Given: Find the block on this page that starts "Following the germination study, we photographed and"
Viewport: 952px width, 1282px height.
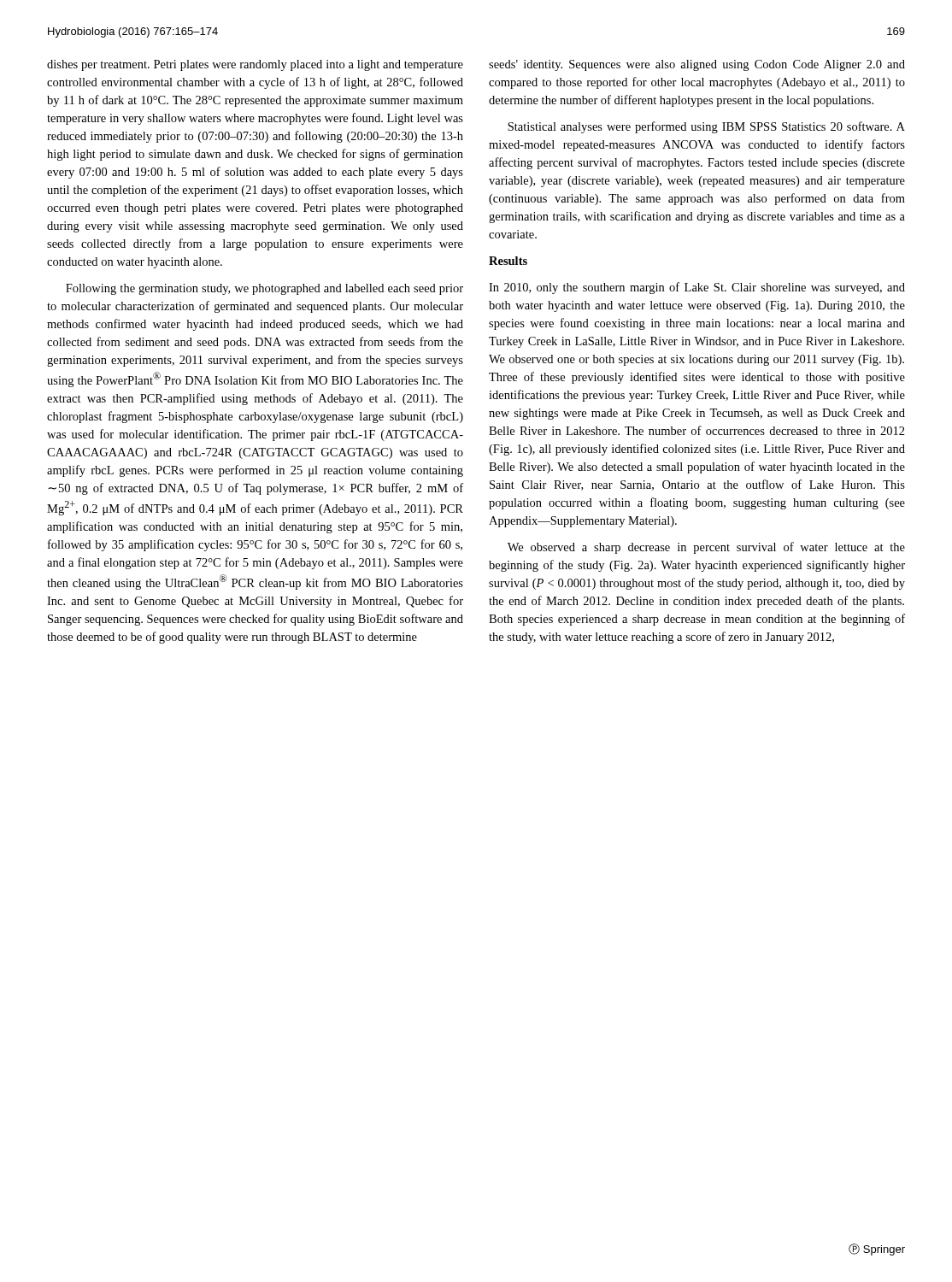Looking at the screenshot, I should [x=255, y=463].
